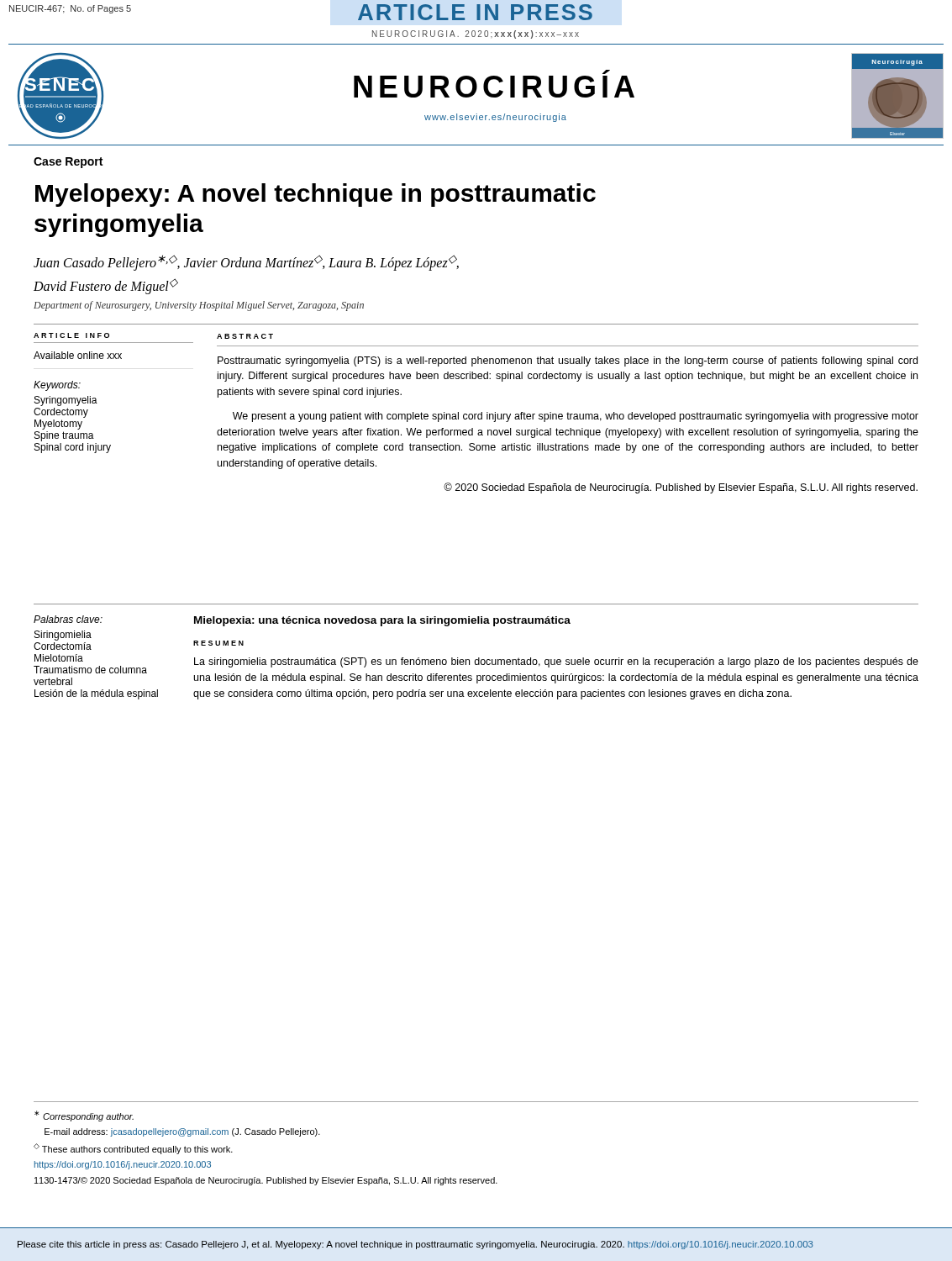Image resolution: width=952 pixels, height=1261 pixels.
Task: Navigate to the region starting "Please cite this article in"
Action: [415, 1244]
